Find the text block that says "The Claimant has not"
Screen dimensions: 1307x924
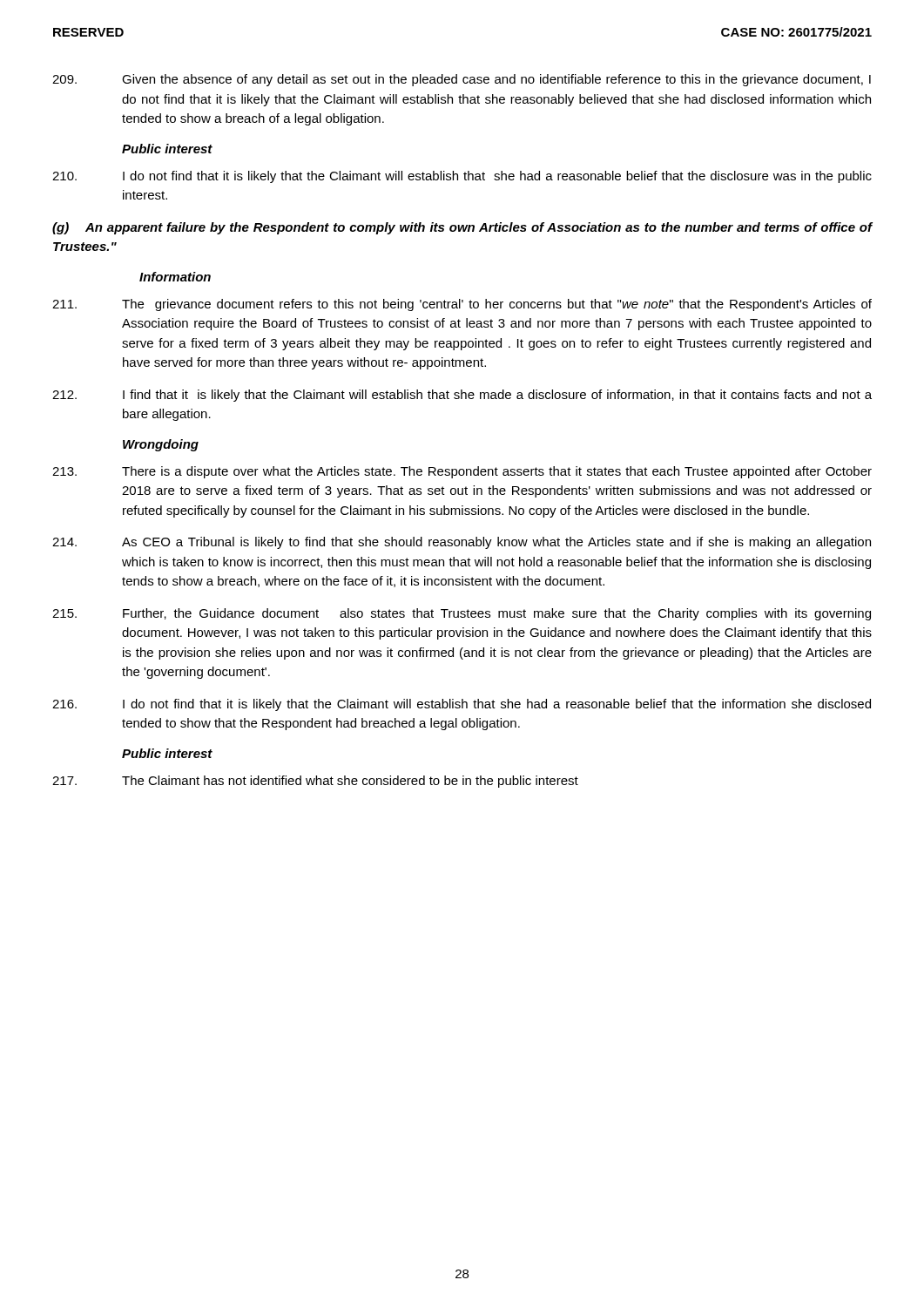tap(462, 781)
